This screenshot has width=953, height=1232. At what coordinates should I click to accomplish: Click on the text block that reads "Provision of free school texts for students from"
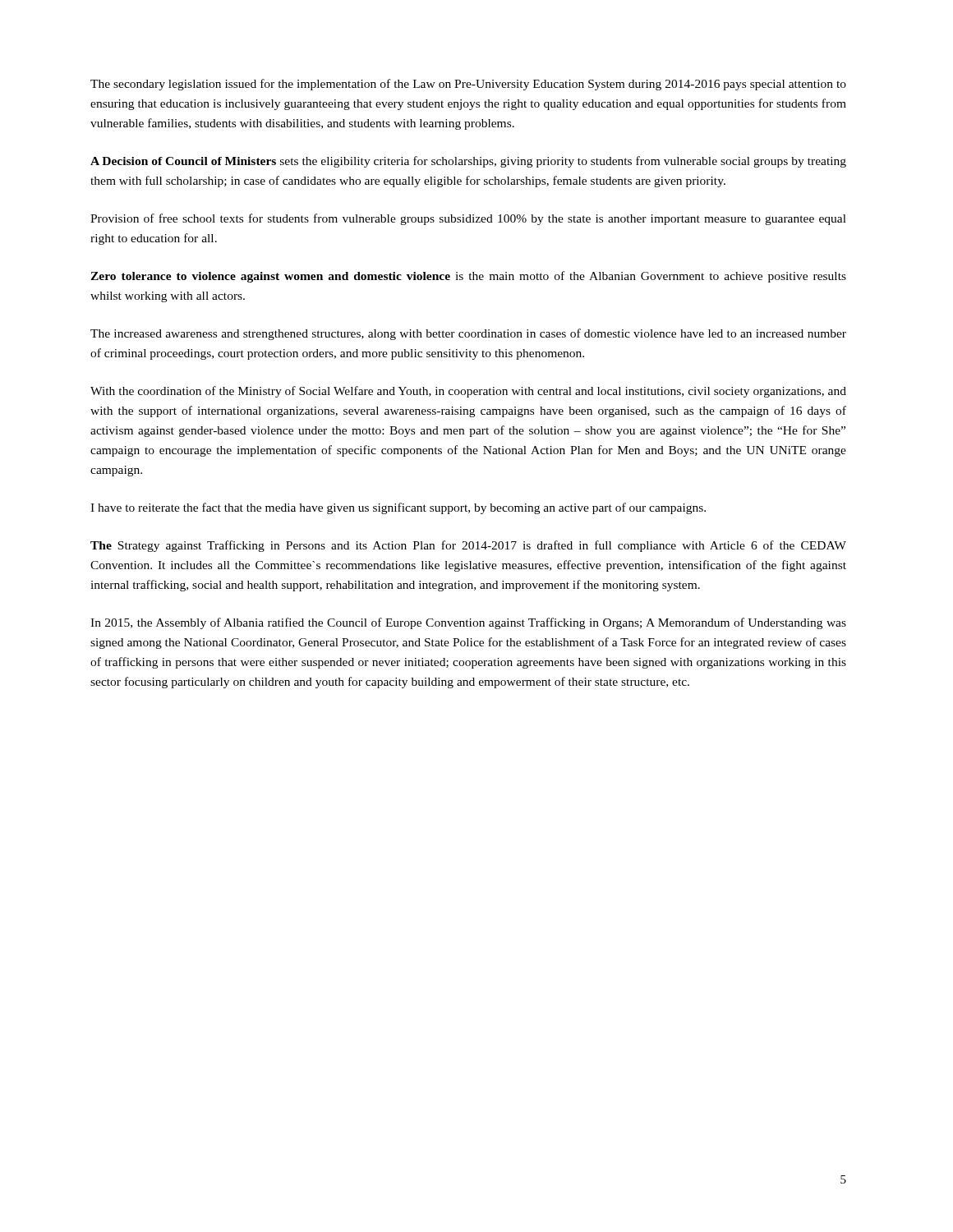[x=468, y=228]
